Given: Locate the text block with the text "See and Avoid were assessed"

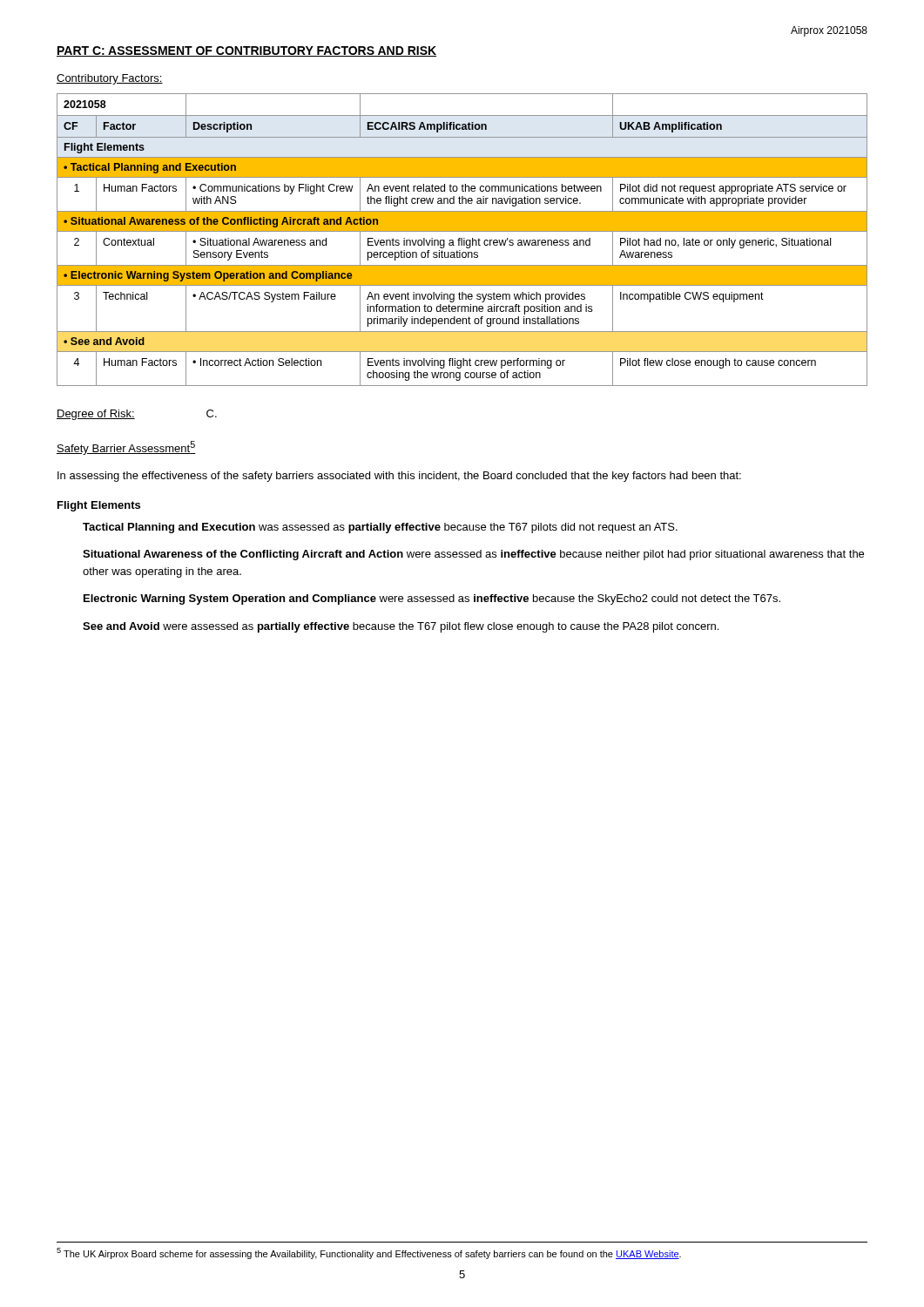Looking at the screenshot, I should point(401,626).
